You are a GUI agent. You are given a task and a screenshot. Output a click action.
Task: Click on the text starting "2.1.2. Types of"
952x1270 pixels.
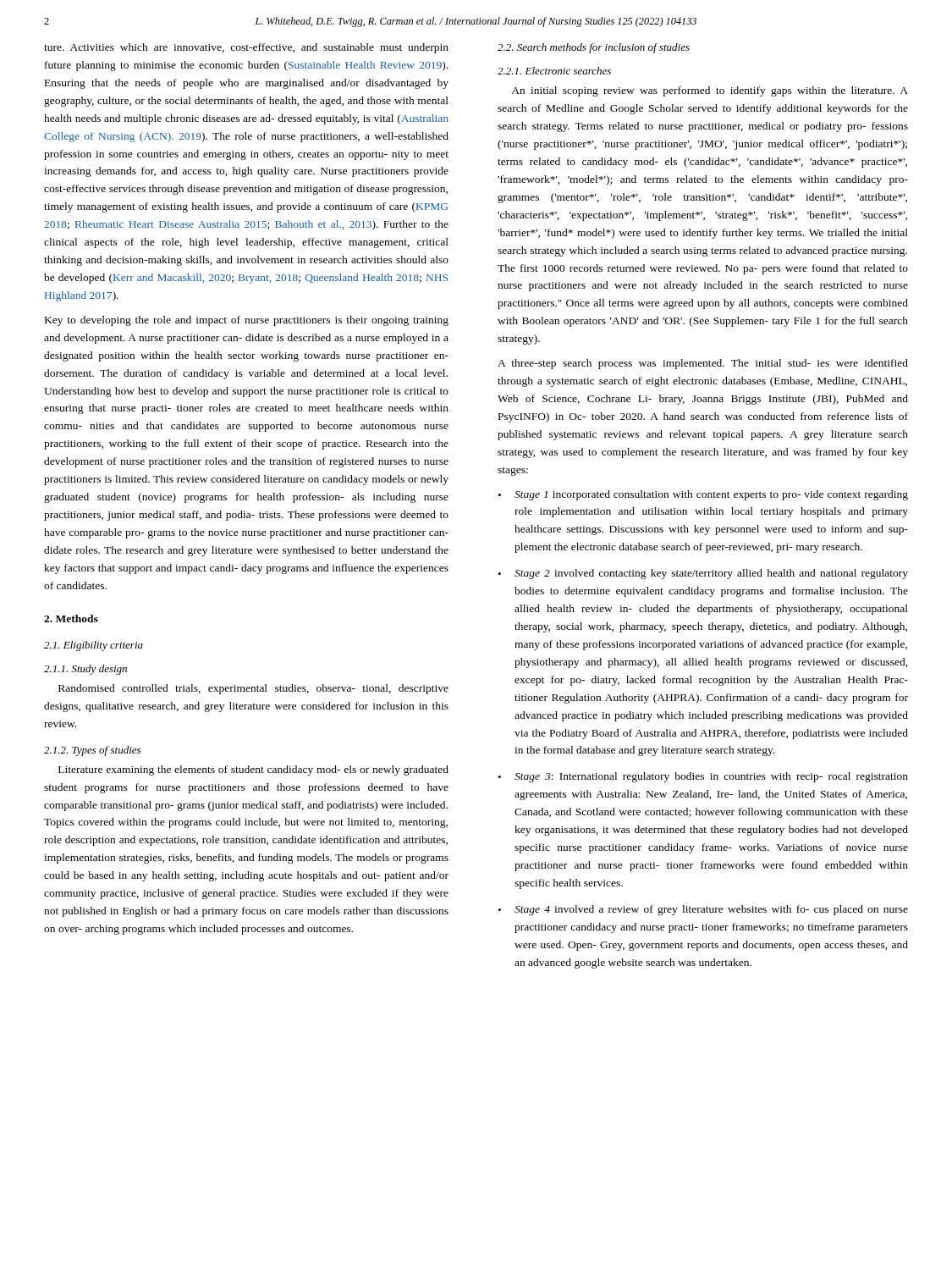(92, 749)
